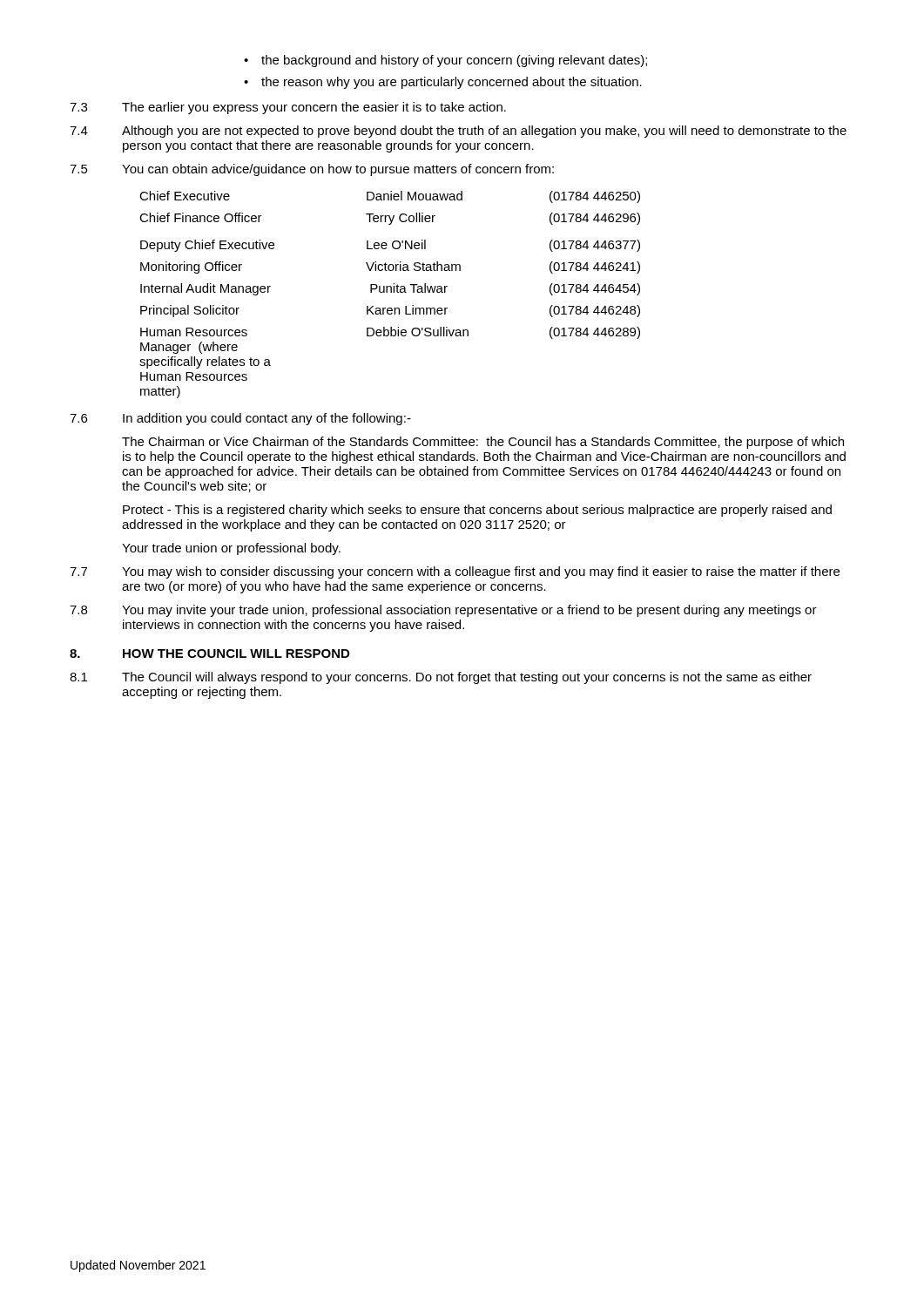Point to the element starting "3 The earlier you"
Screen dimensions: 1307x924
point(462,107)
